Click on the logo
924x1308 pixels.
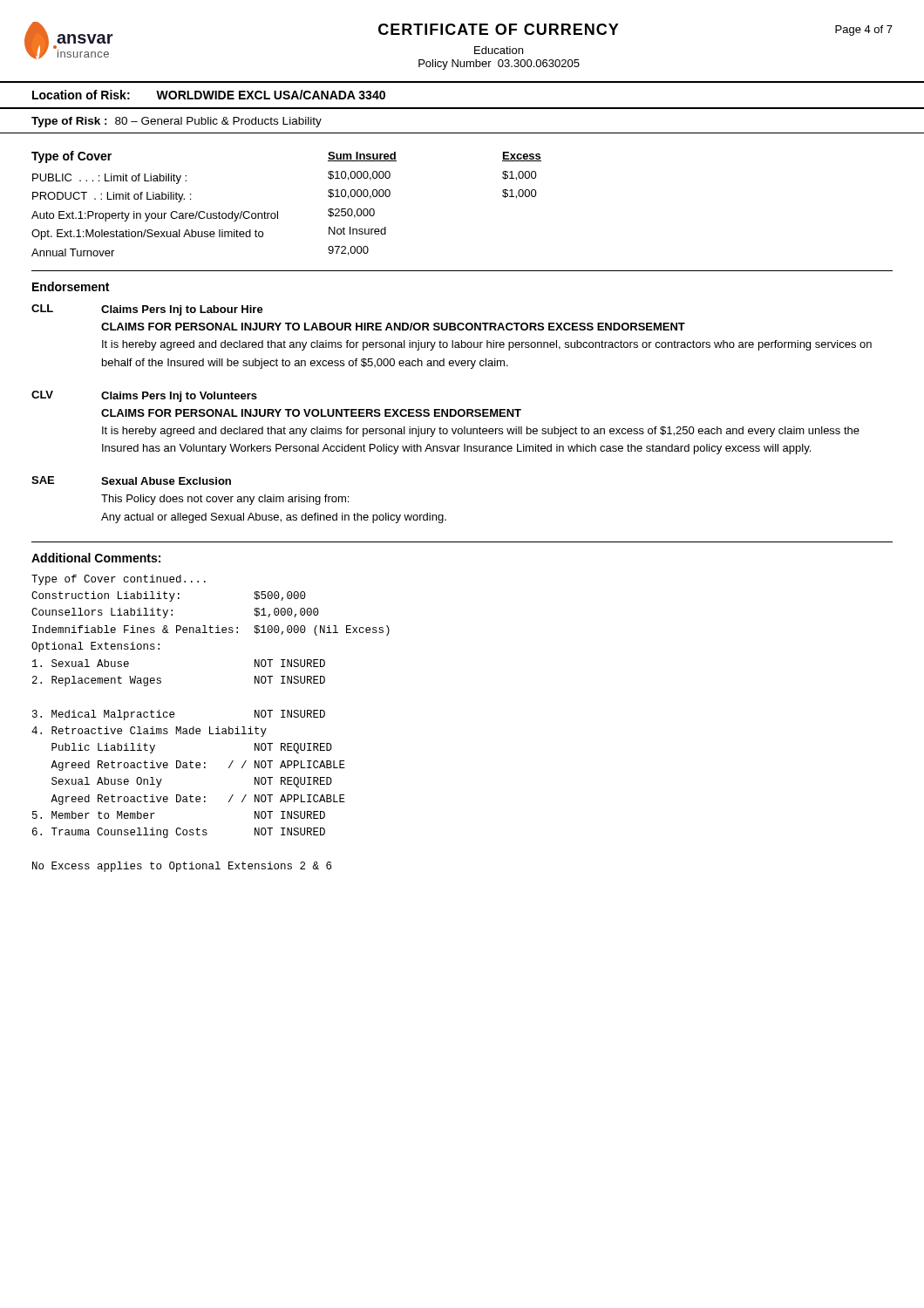point(96,44)
